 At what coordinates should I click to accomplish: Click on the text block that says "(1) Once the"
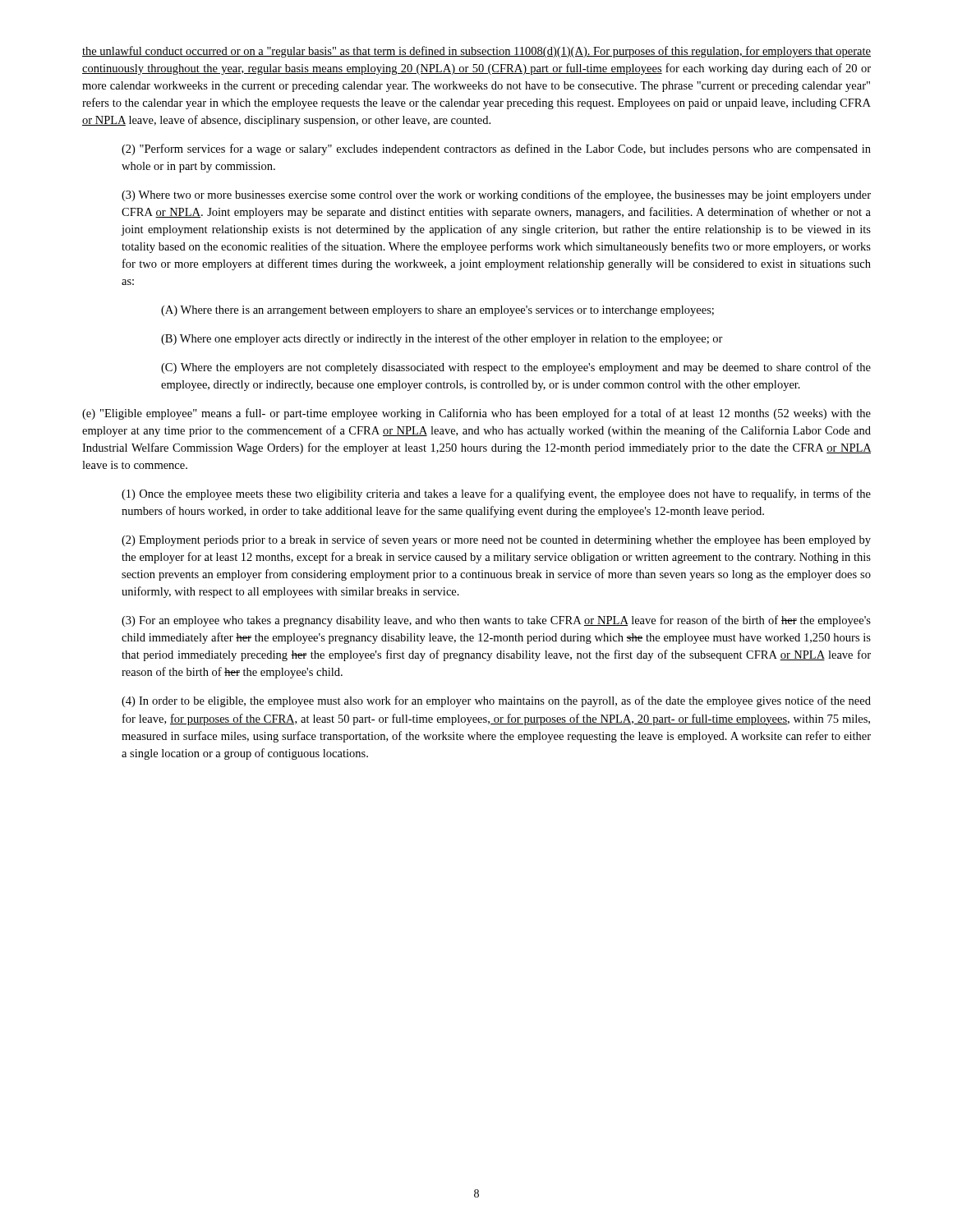point(496,503)
